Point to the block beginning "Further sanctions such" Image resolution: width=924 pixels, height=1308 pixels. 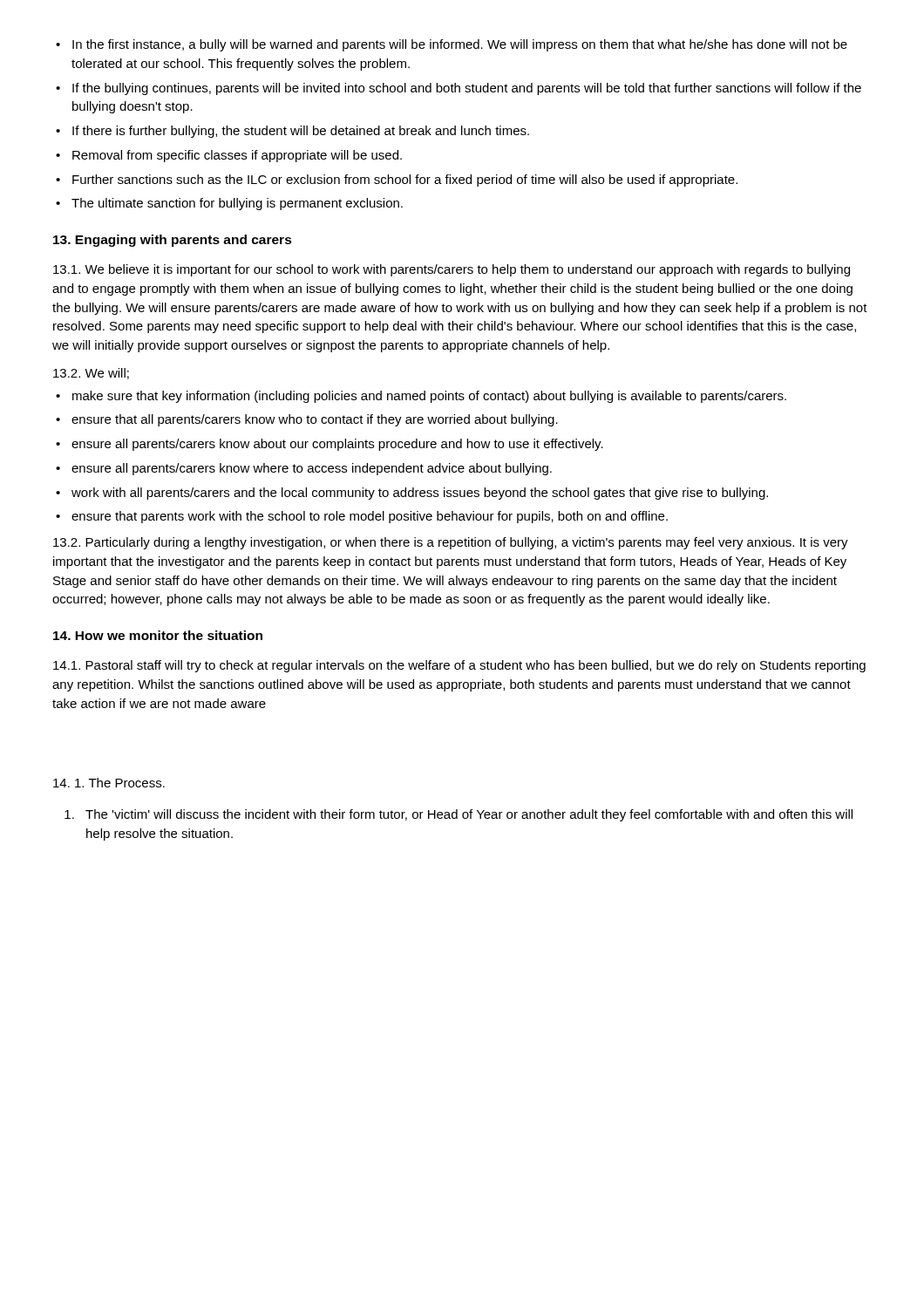click(x=405, y=179)
